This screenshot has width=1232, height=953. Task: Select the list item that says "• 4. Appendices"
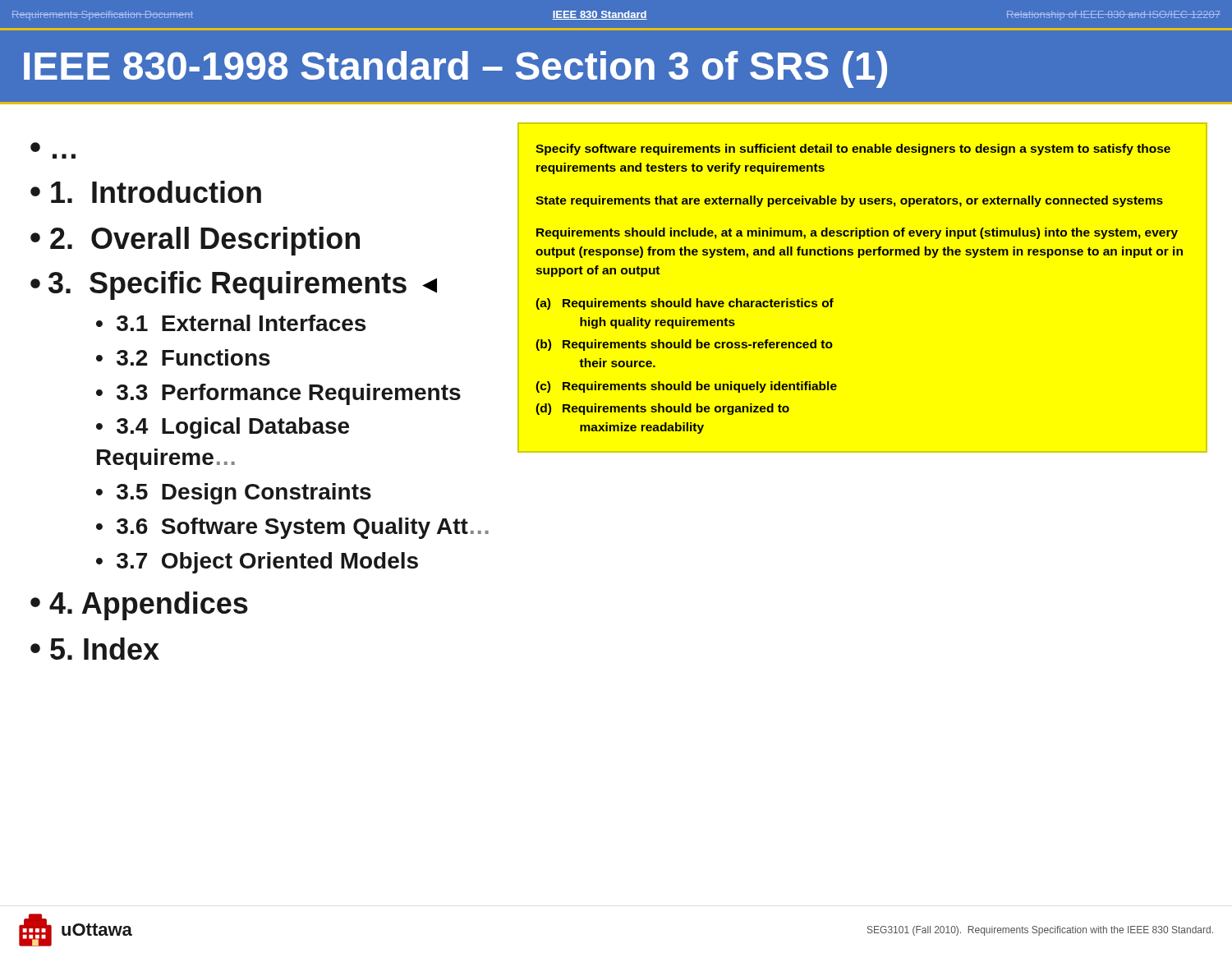[139, 603]
